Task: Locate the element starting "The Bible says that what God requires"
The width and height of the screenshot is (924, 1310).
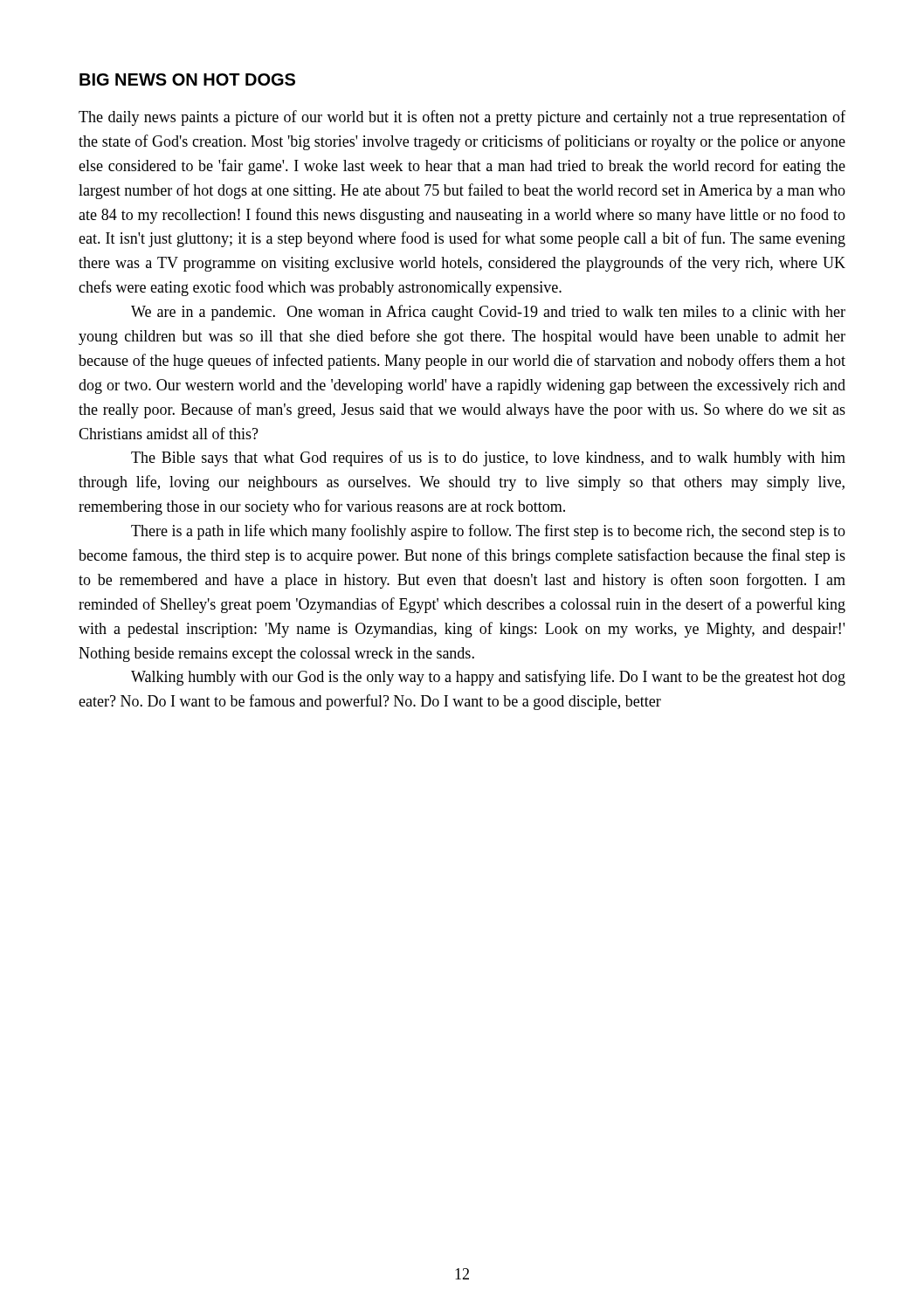Action: click(x=462, y=483)
